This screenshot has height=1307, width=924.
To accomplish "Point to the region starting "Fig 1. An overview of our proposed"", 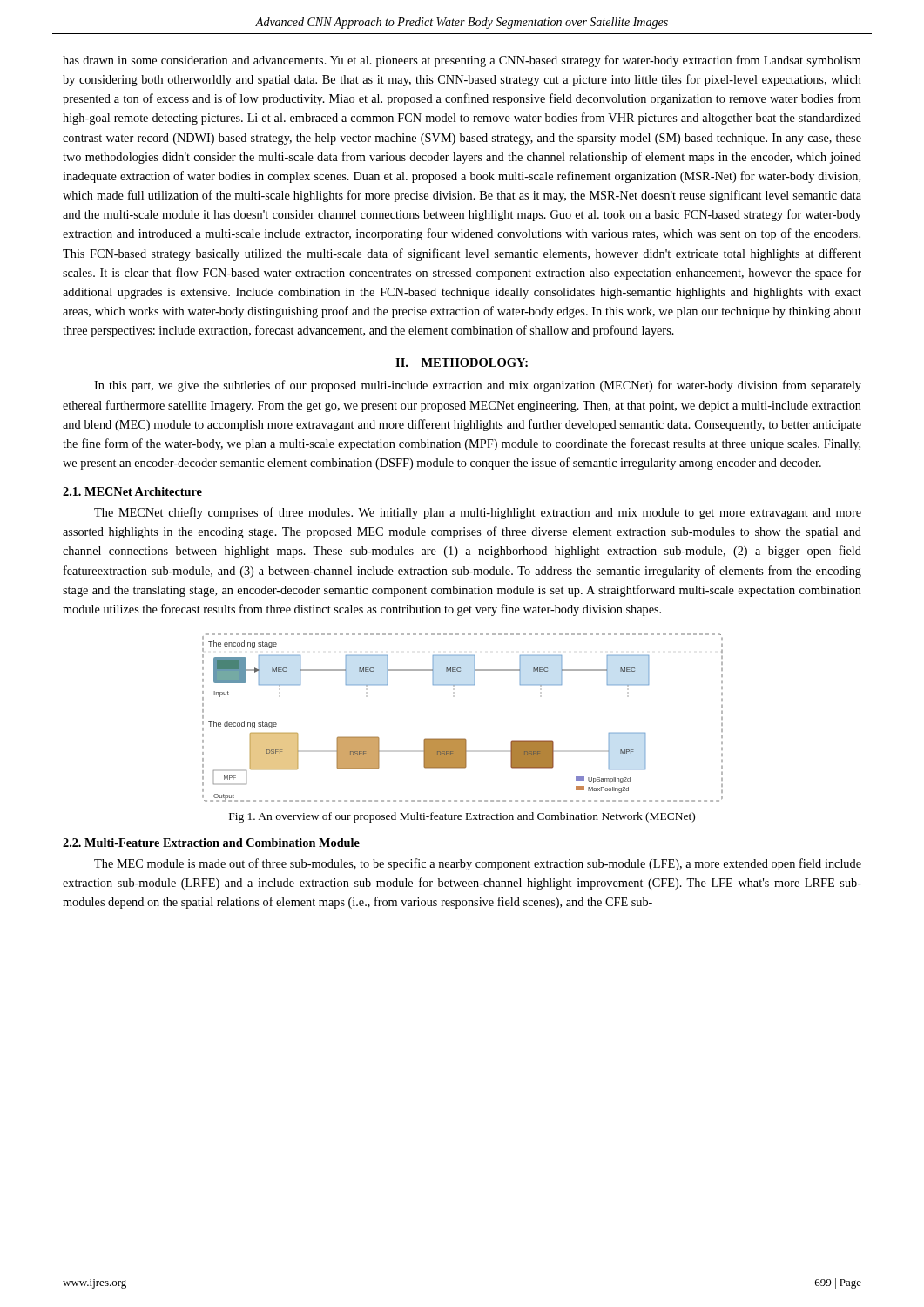I will tap(462, 816).
